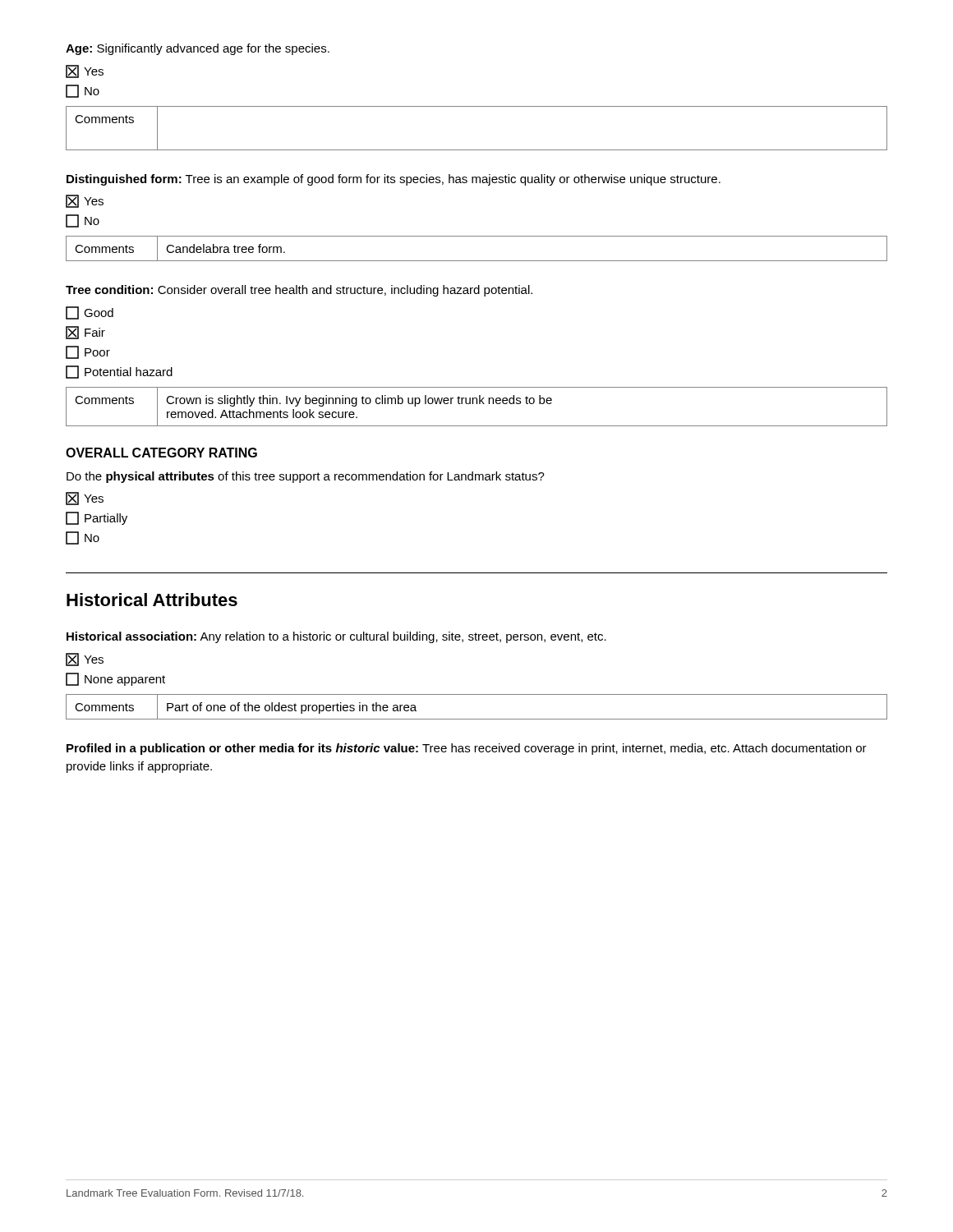Click on the element starting "None apparent"

(x=116, y=679)
